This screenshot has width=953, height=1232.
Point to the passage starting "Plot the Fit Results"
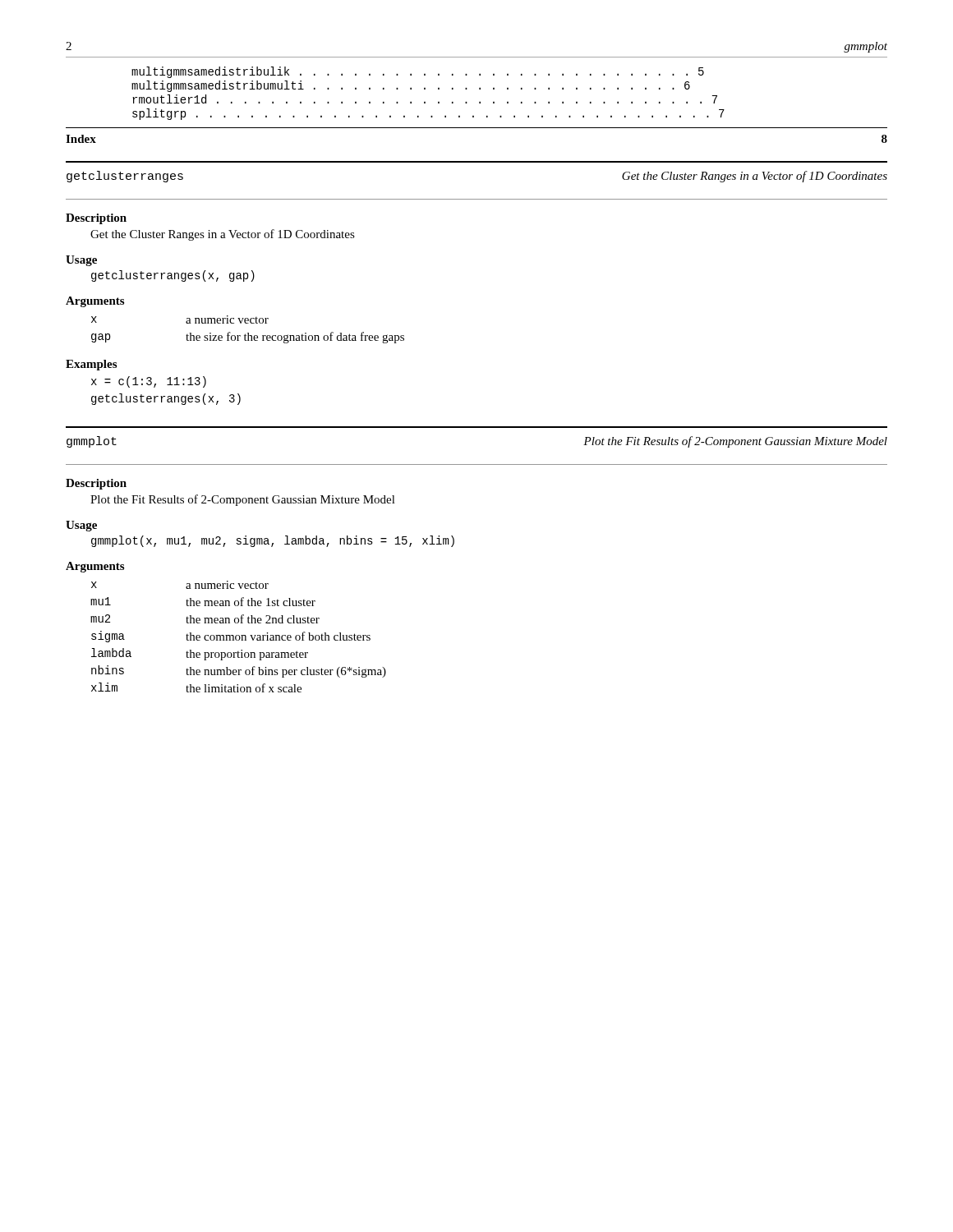click(243, 499)
